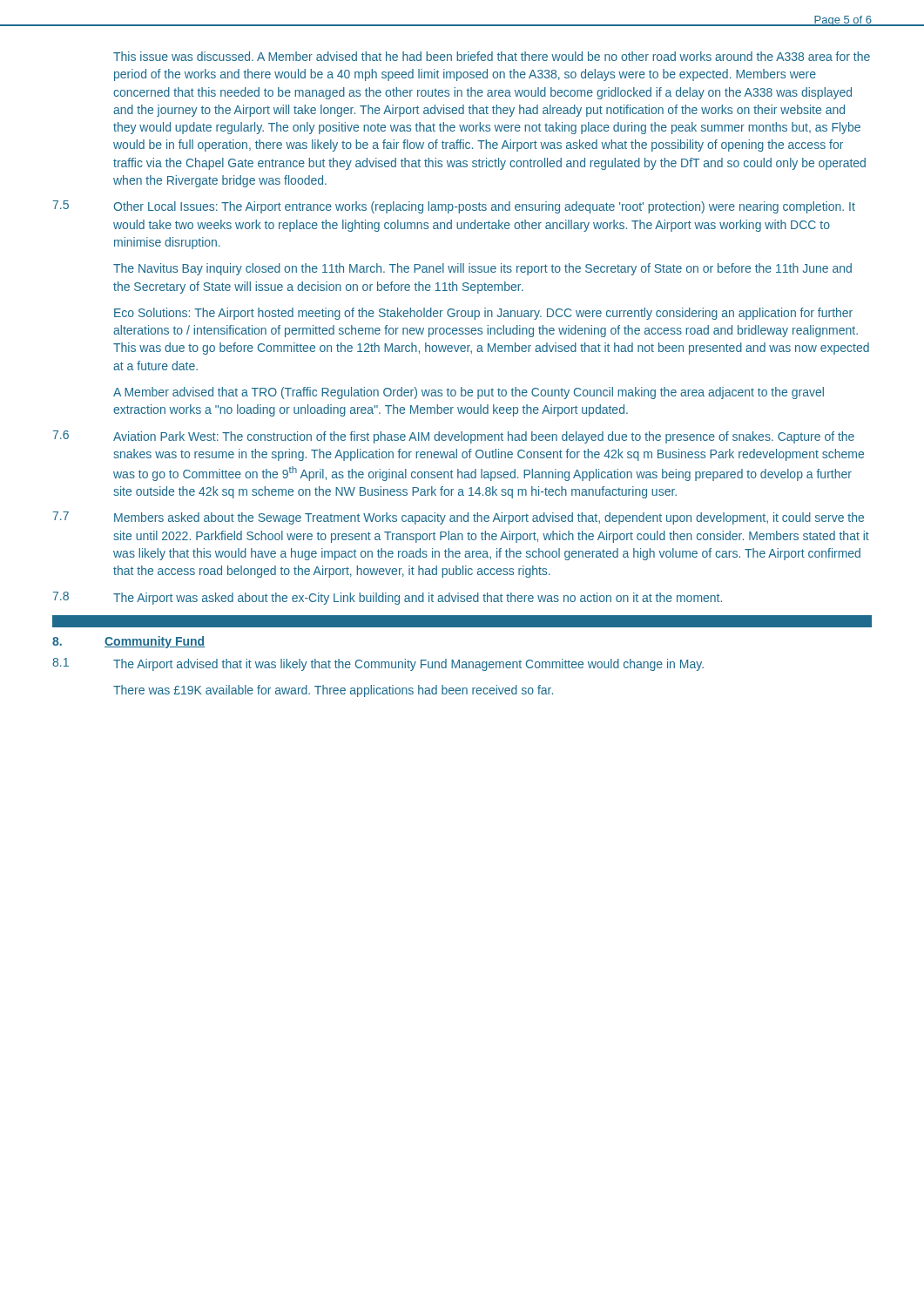Select the block starting "A Member advised that a TRO (Traffic"

pos(469,401)
